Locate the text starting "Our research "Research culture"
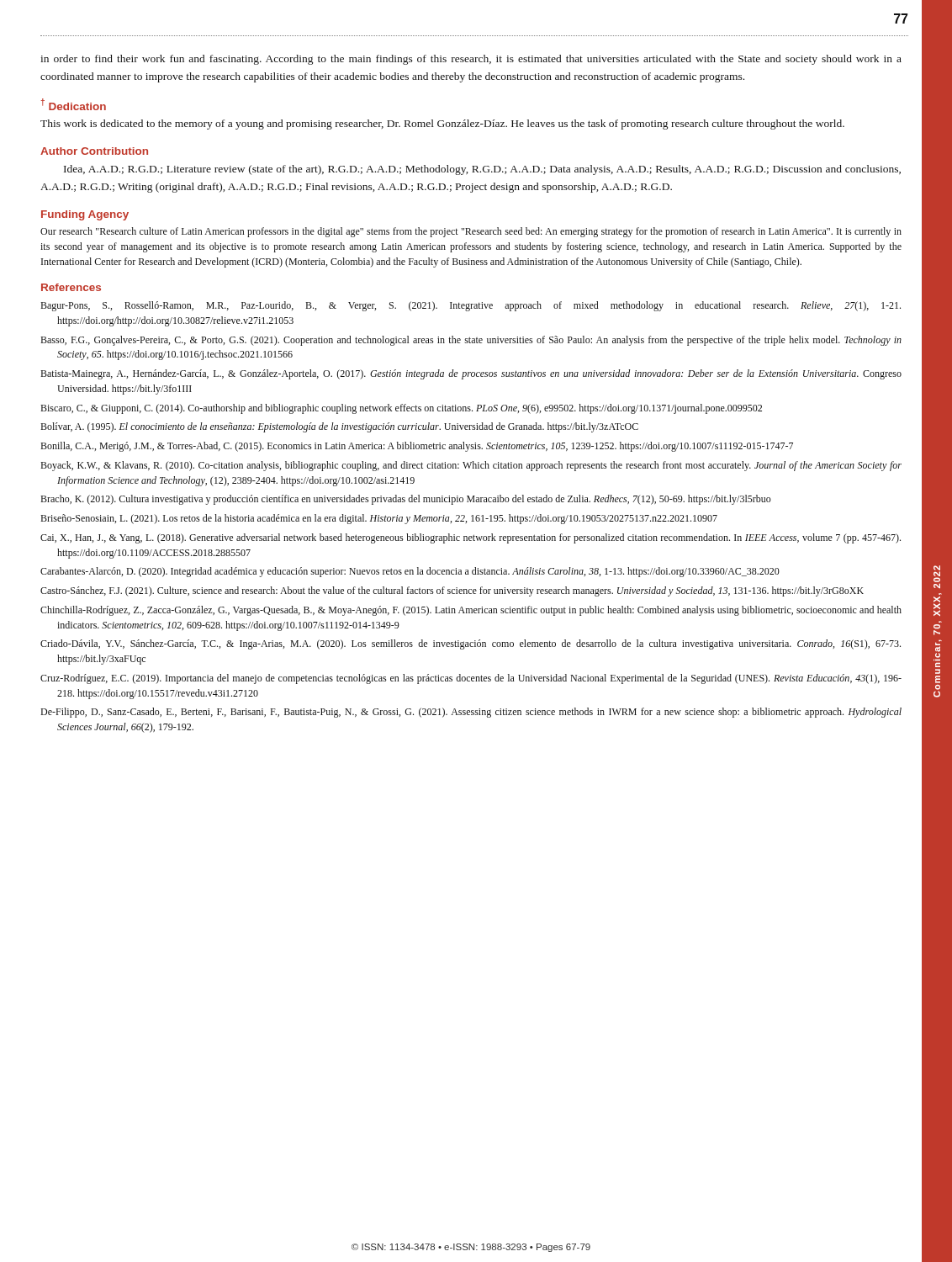Screen dimensions: 1262x952 tap(471, 247)
